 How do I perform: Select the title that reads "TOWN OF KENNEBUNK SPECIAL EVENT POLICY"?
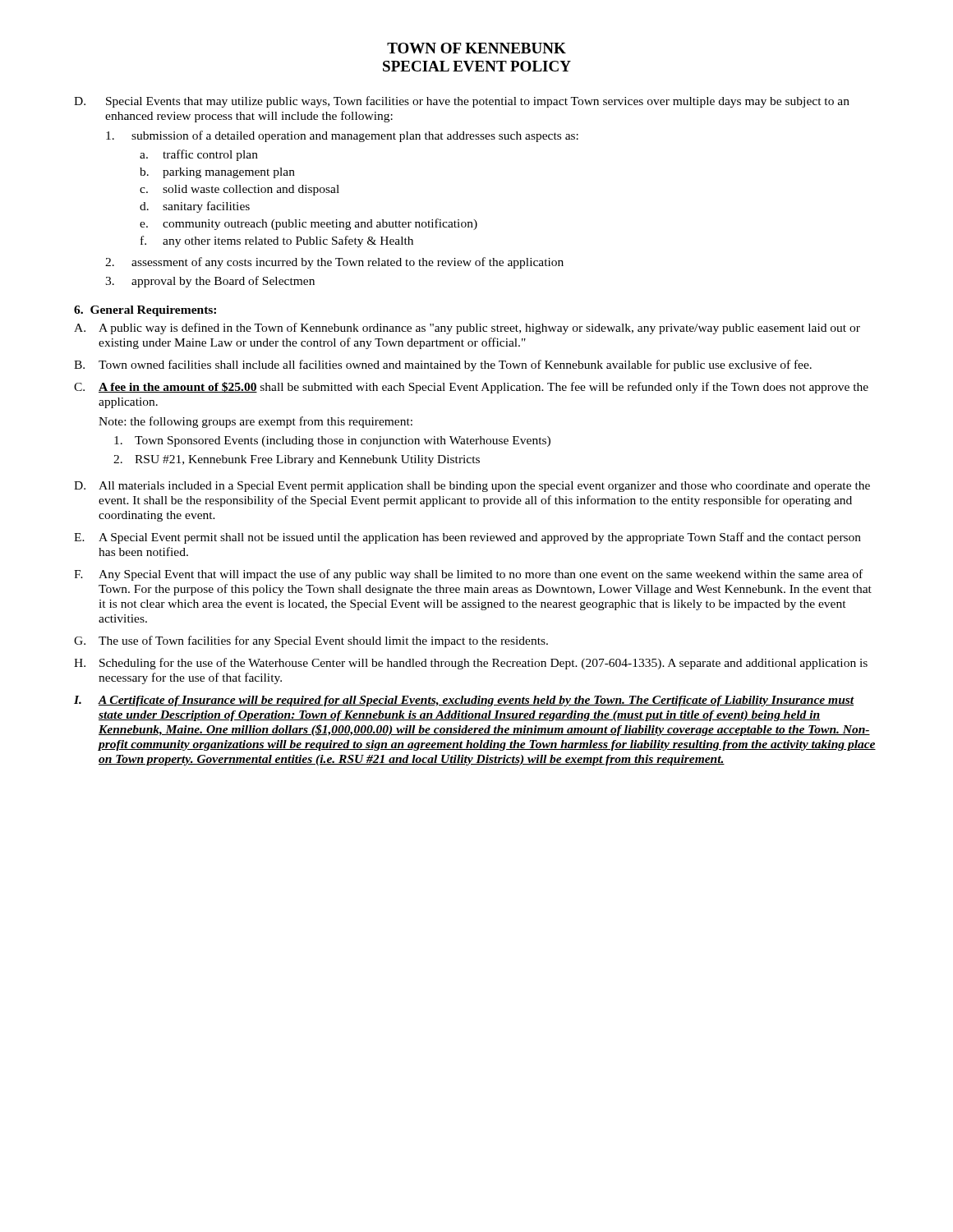476,57
